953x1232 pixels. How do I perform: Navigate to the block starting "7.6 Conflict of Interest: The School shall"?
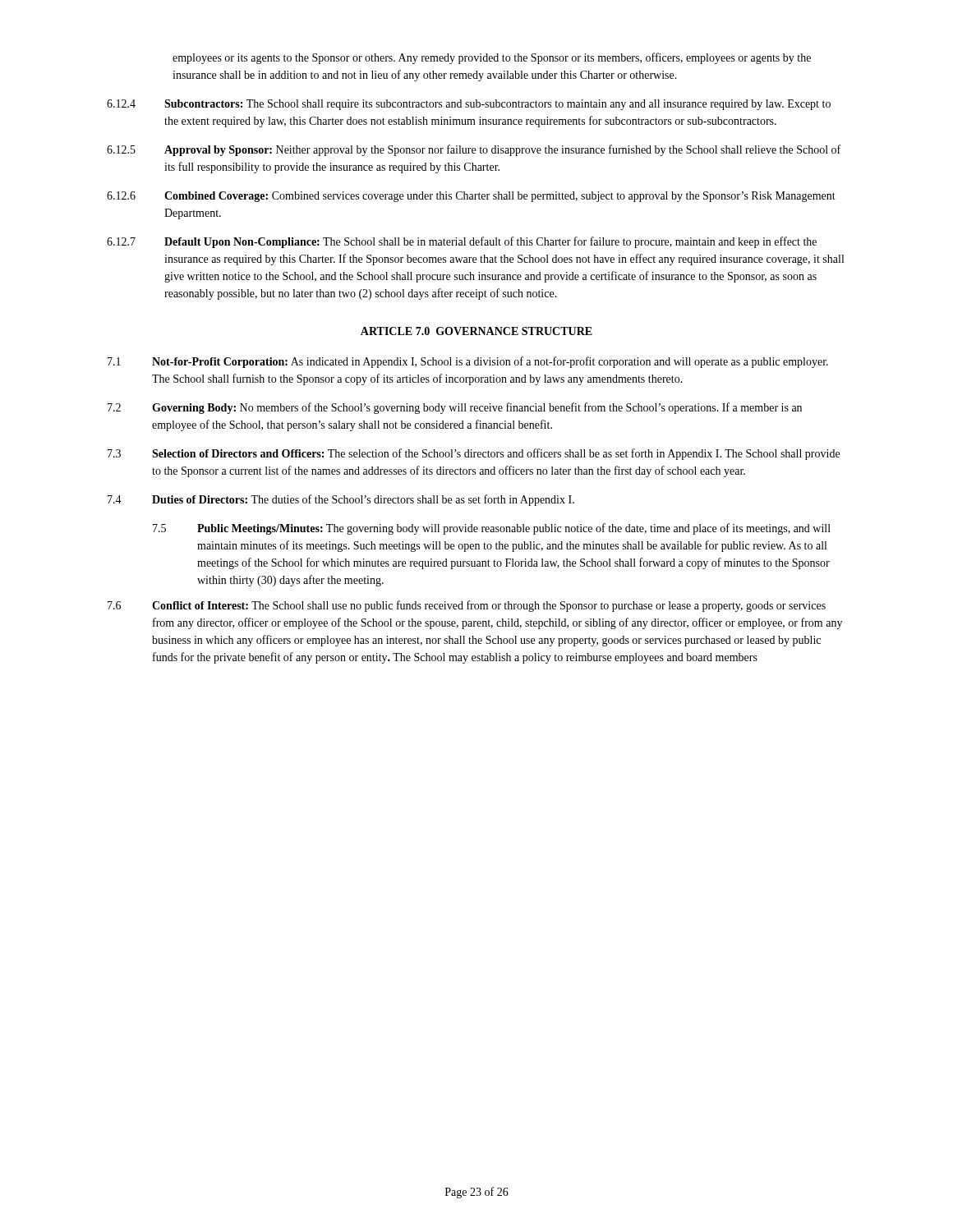476,632
